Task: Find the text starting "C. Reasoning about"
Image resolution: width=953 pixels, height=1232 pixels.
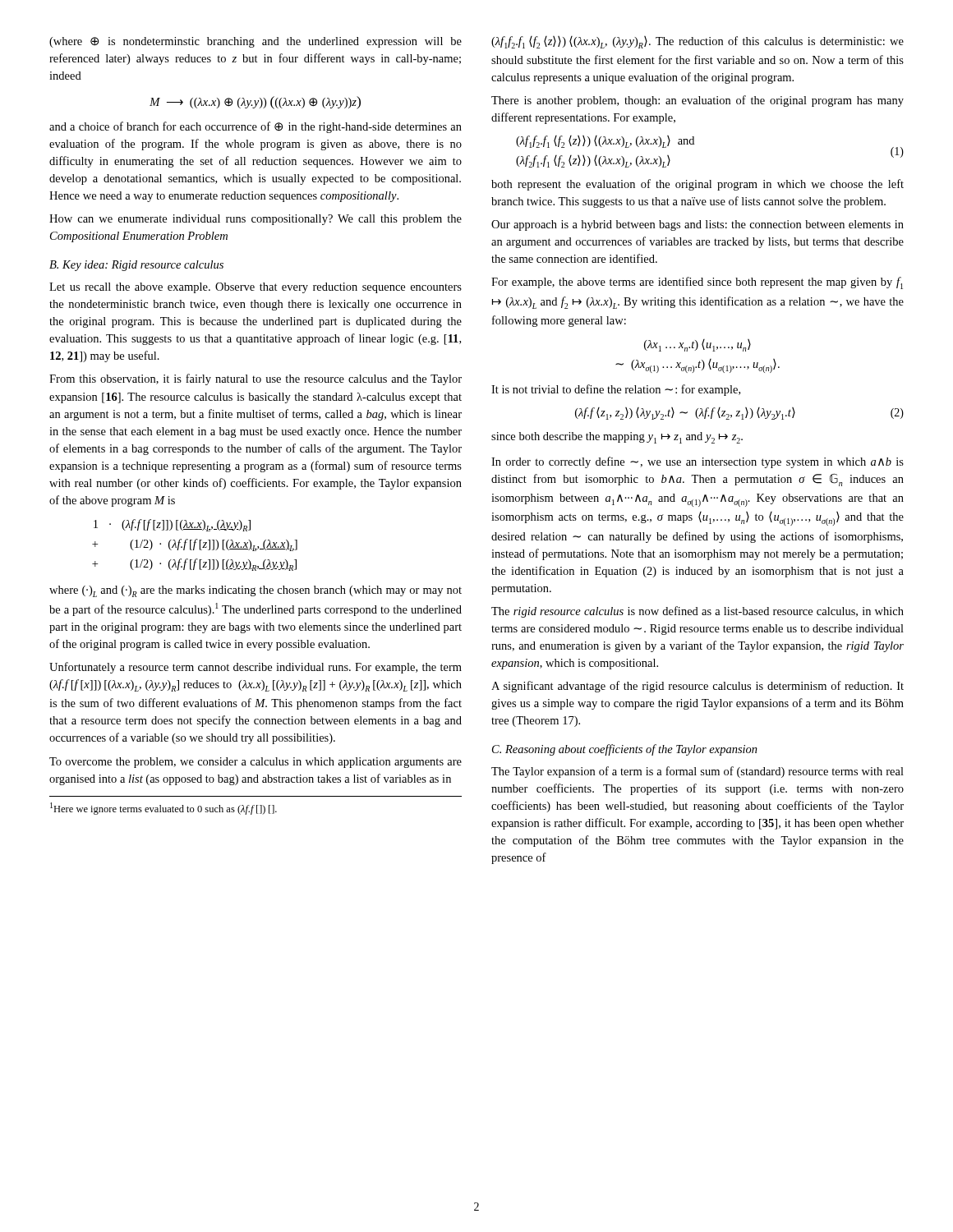Action: point(698,750)
